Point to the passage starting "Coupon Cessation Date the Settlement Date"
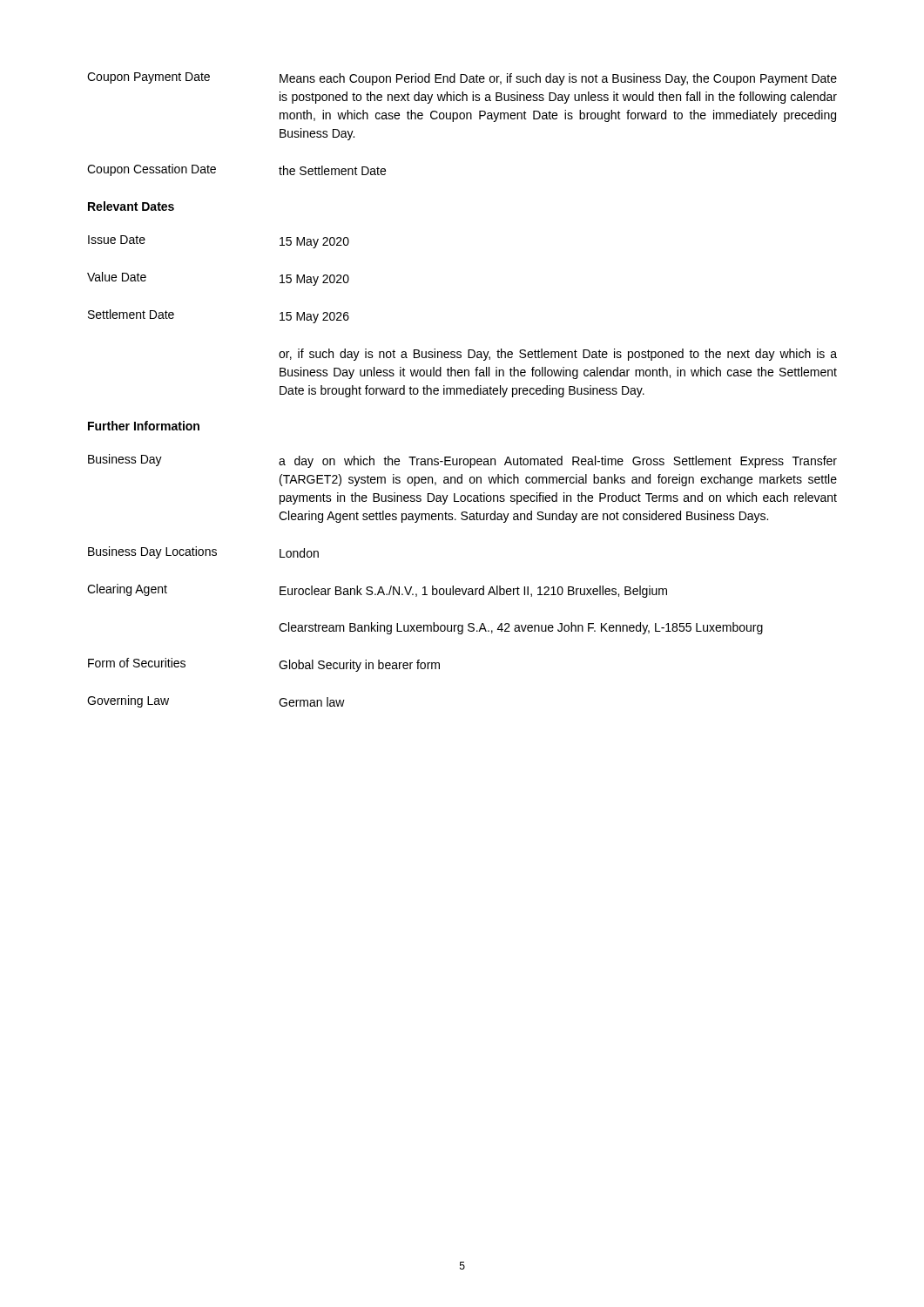 click(162, 170)
